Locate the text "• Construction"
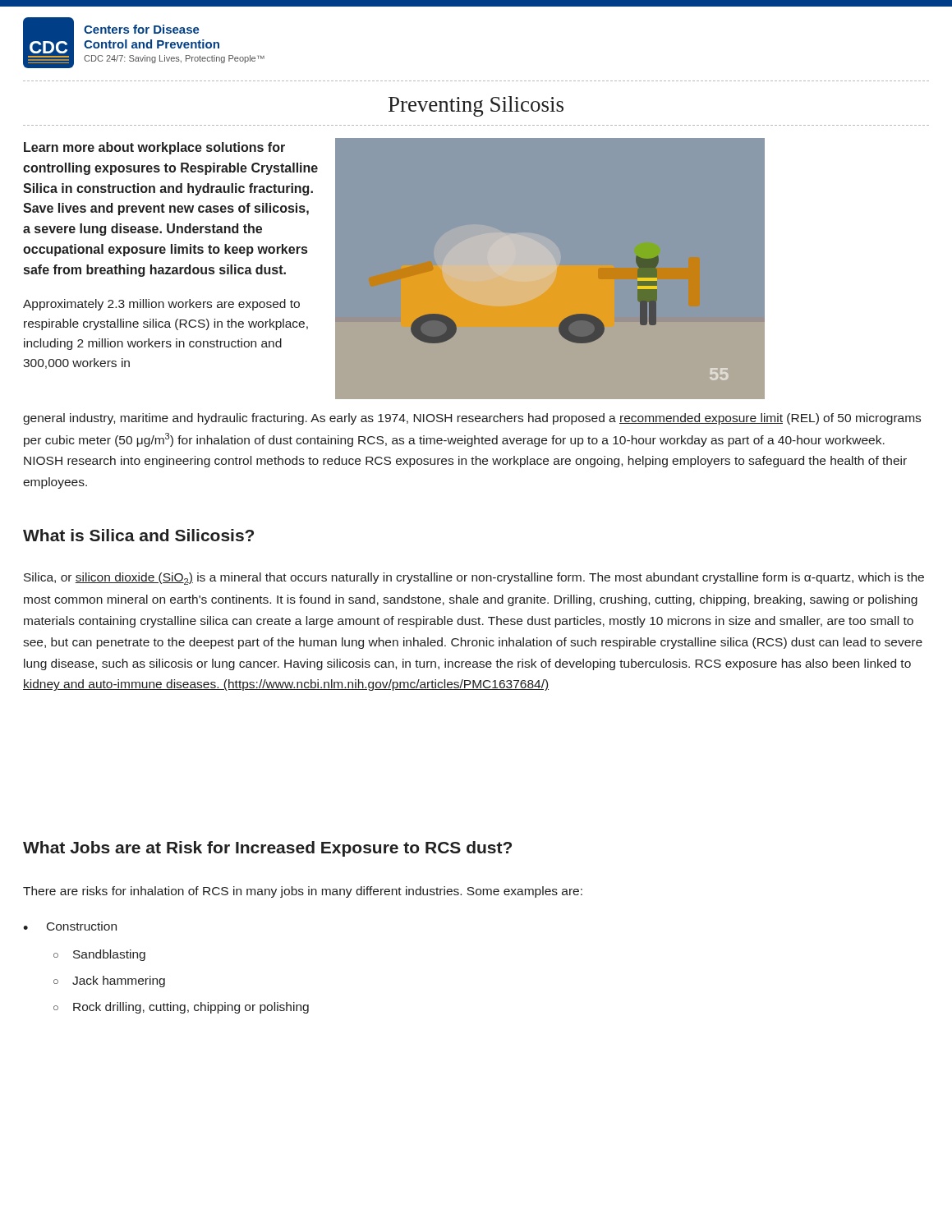The width and height of the screenshot is (952, 1232). pyautogui.click(x=70, y=926)
